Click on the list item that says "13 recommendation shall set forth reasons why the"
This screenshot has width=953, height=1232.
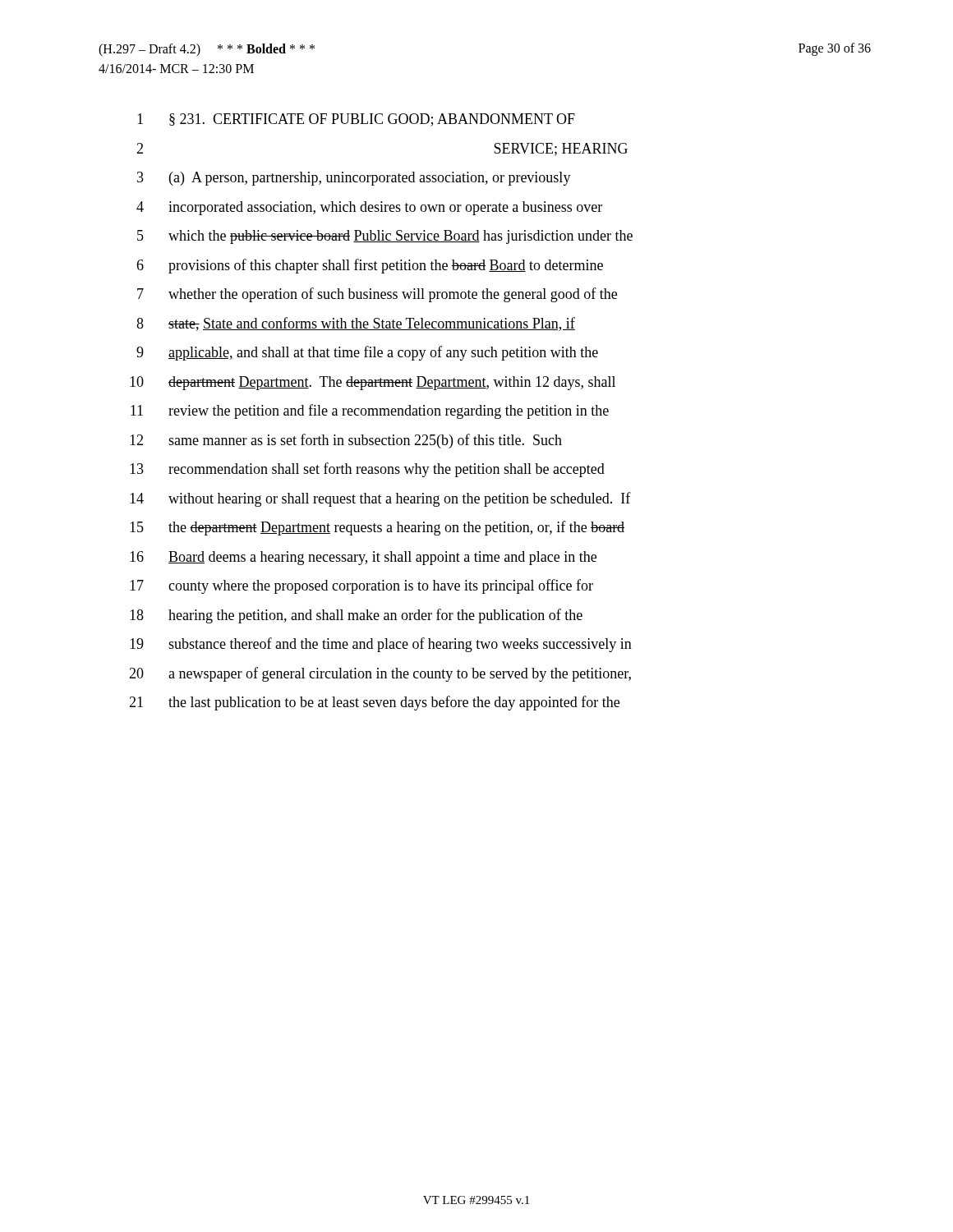click(485, 470)
